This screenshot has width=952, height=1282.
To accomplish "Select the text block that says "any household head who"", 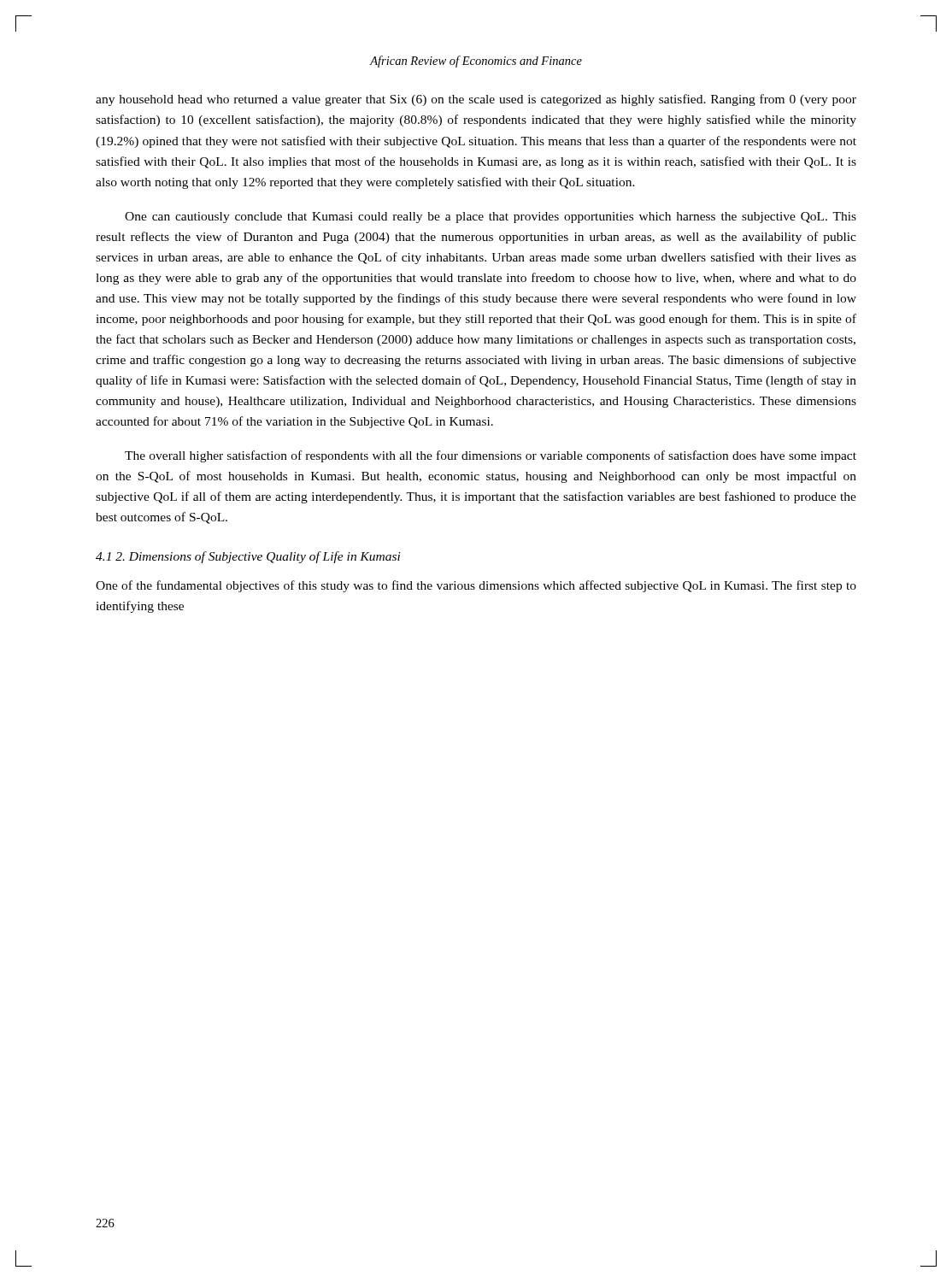I will point(476,140).
